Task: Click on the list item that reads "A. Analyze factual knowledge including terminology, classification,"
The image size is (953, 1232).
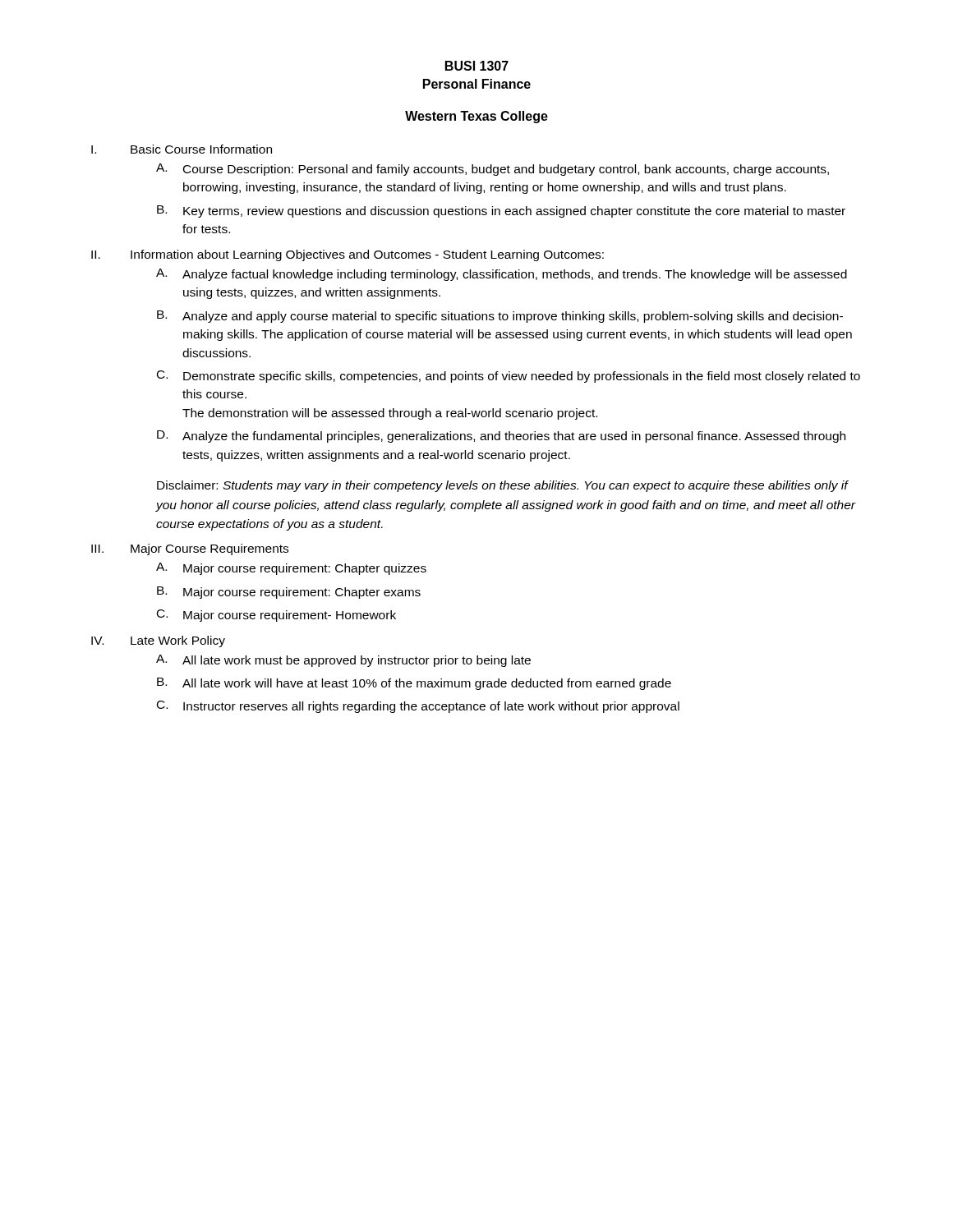Action: (x=509, y=283)
